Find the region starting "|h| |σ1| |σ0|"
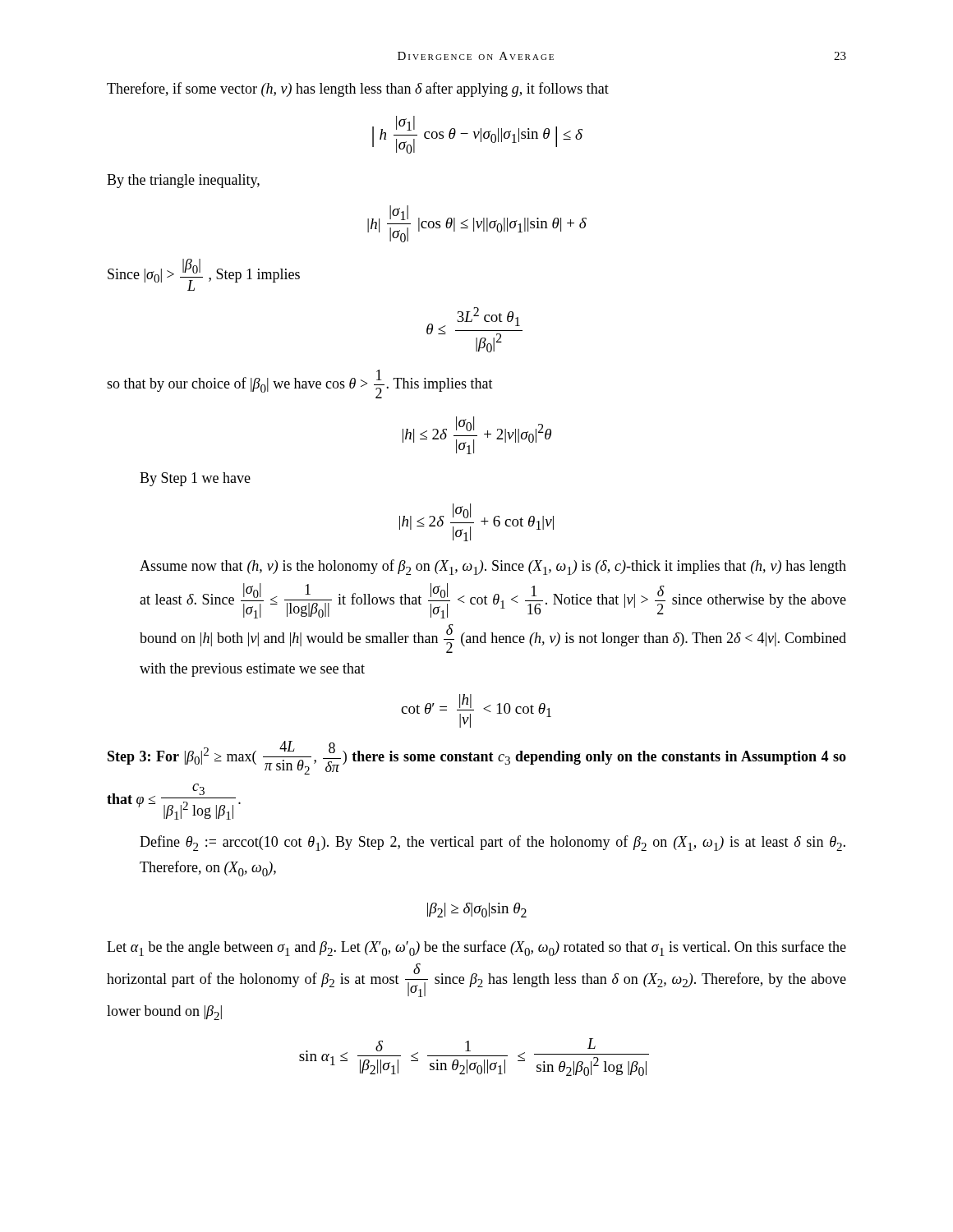The image size is (953, 1232). [x=476, y=224]
